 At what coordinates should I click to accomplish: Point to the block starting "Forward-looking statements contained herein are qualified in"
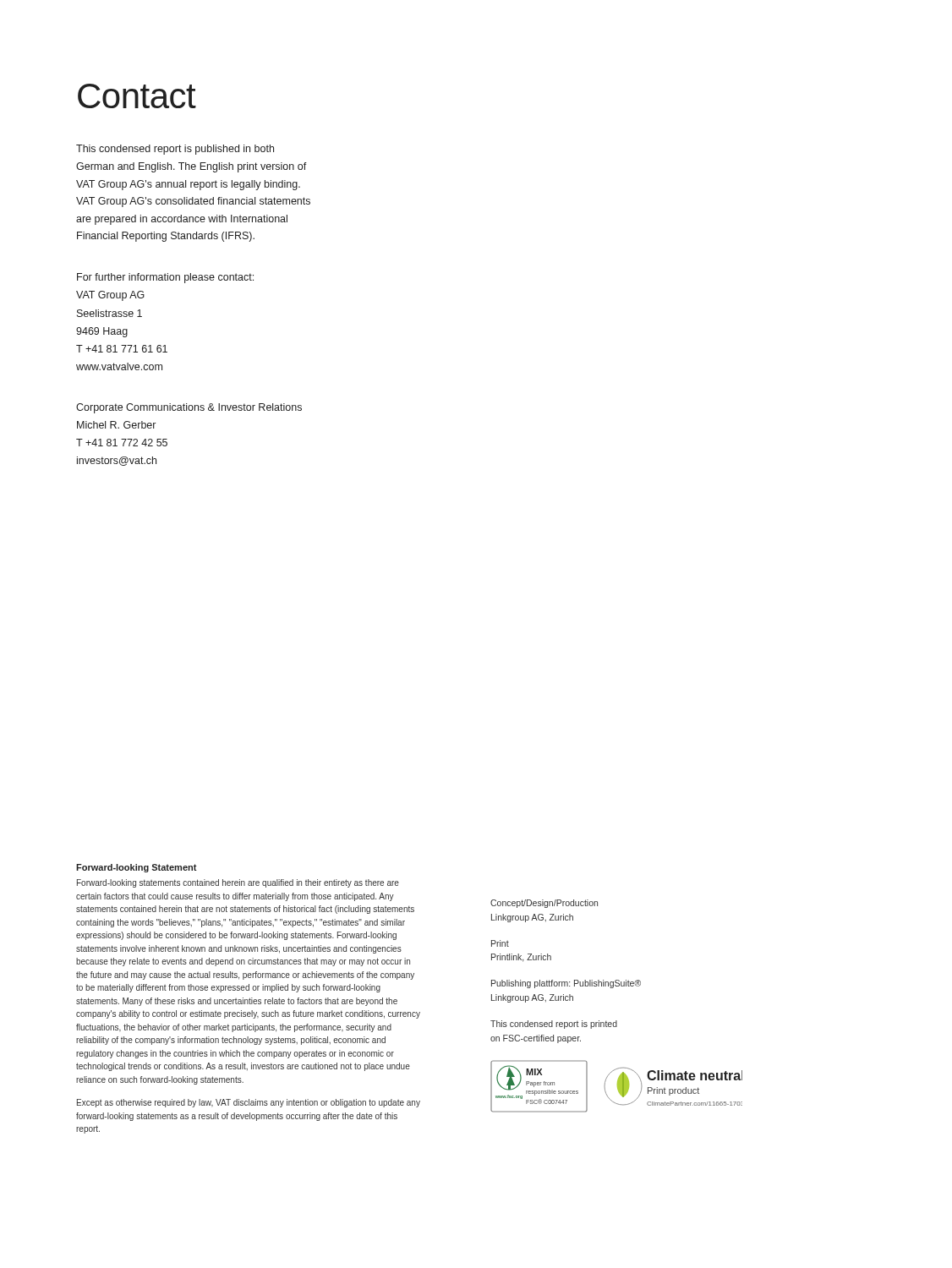coord(248,981)
